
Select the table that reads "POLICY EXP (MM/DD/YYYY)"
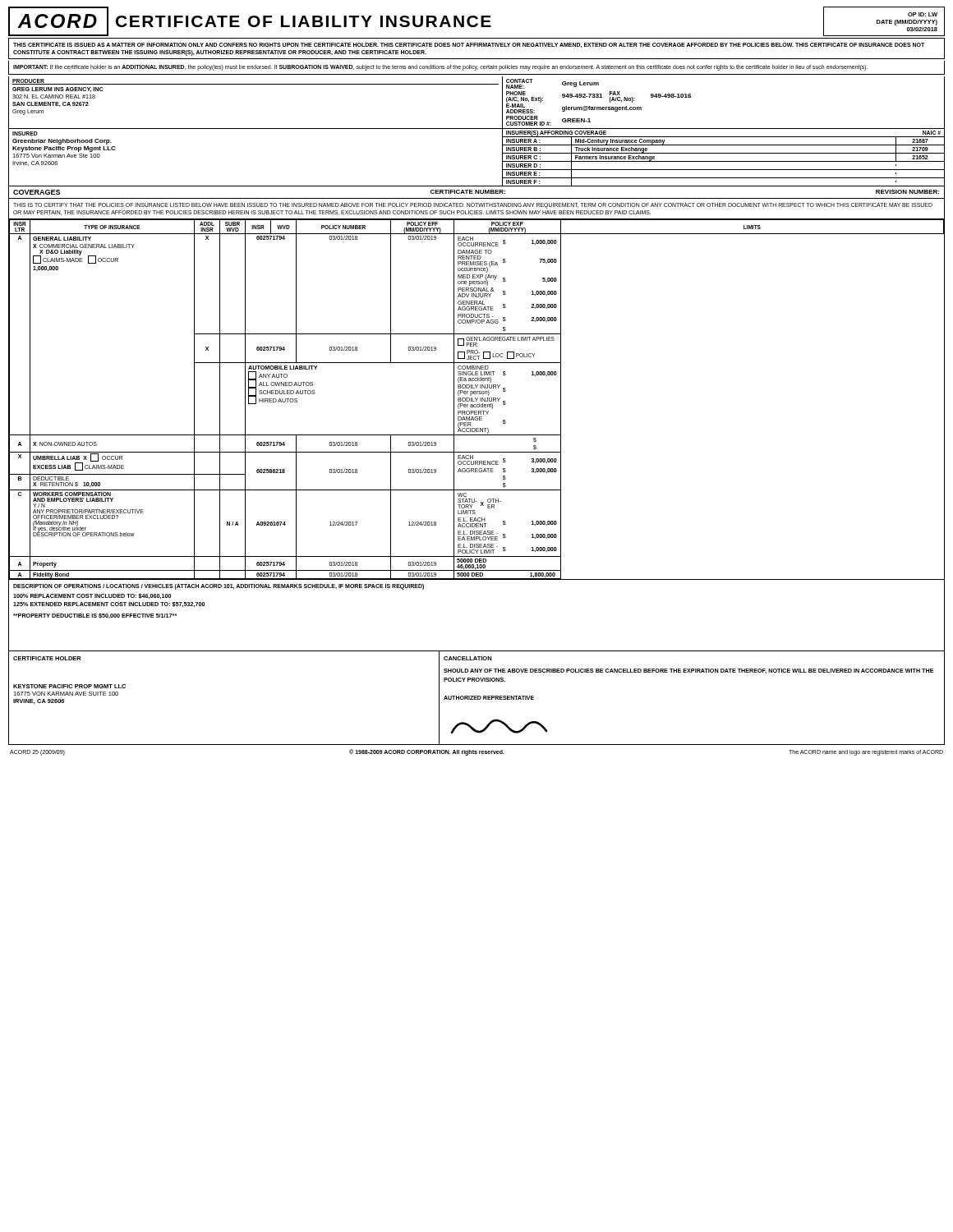[x=476, y=399]
